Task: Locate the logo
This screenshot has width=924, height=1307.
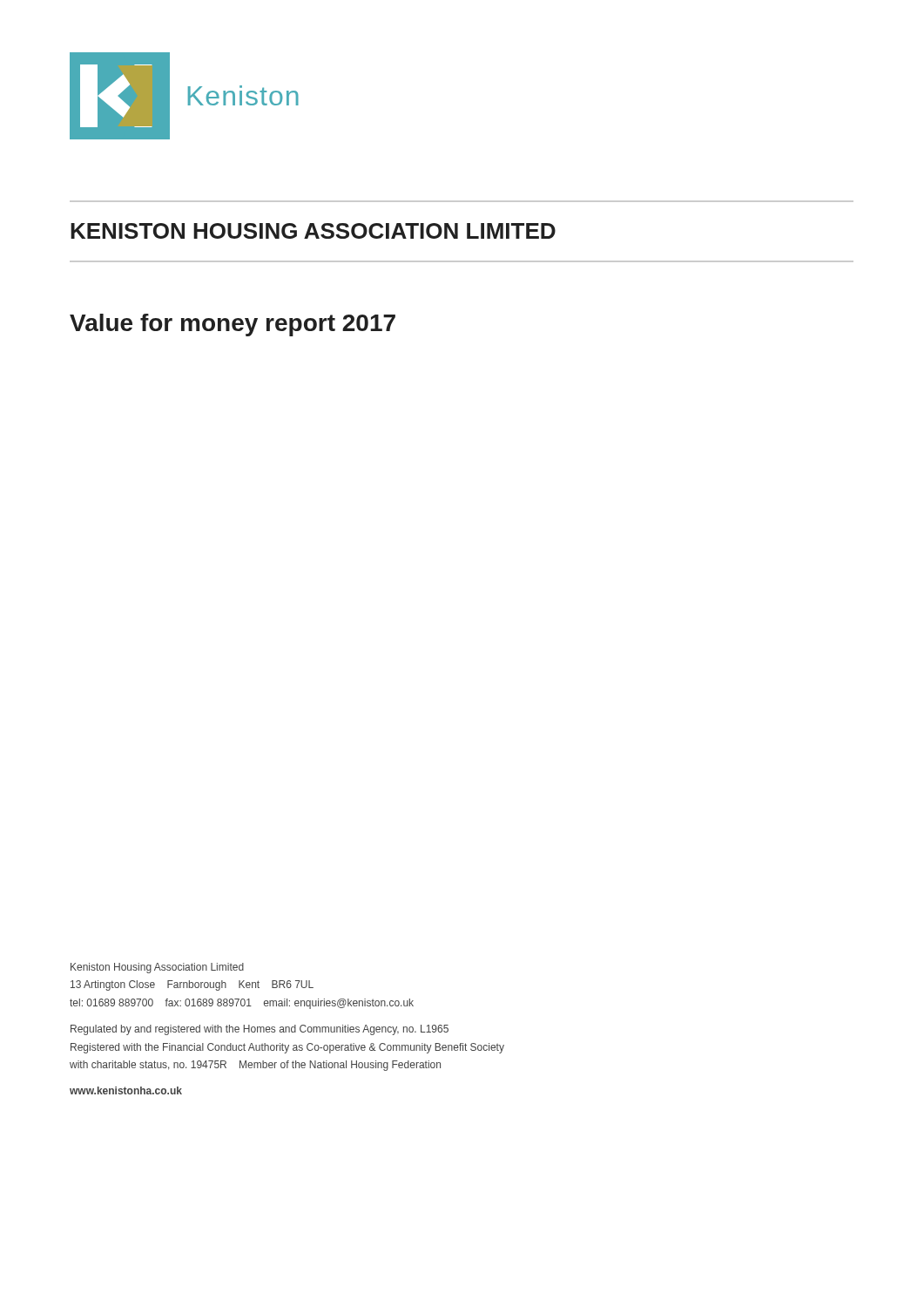Action: [x=185, y=96]
